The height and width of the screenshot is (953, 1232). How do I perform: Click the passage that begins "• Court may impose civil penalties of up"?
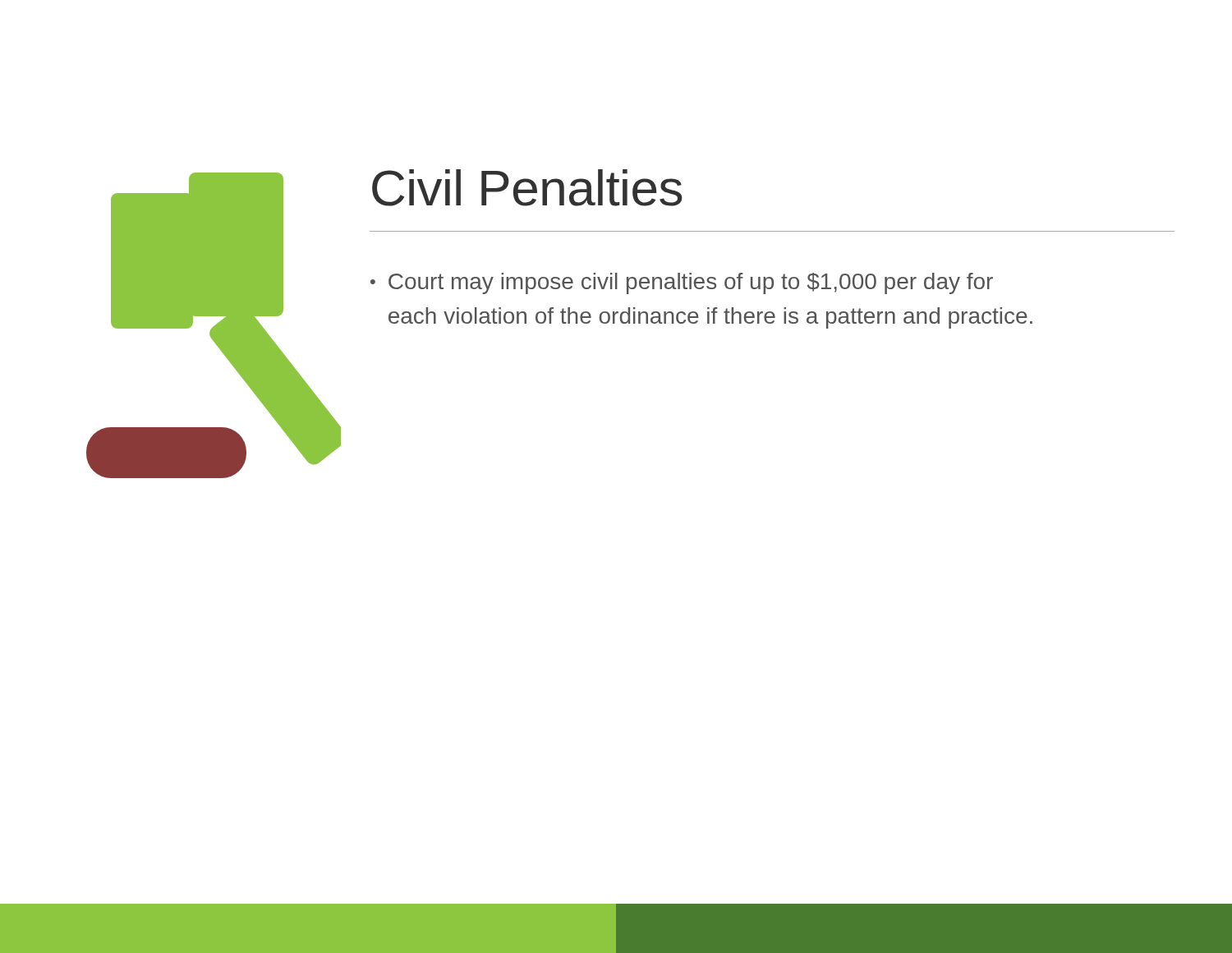coord(702,299)
